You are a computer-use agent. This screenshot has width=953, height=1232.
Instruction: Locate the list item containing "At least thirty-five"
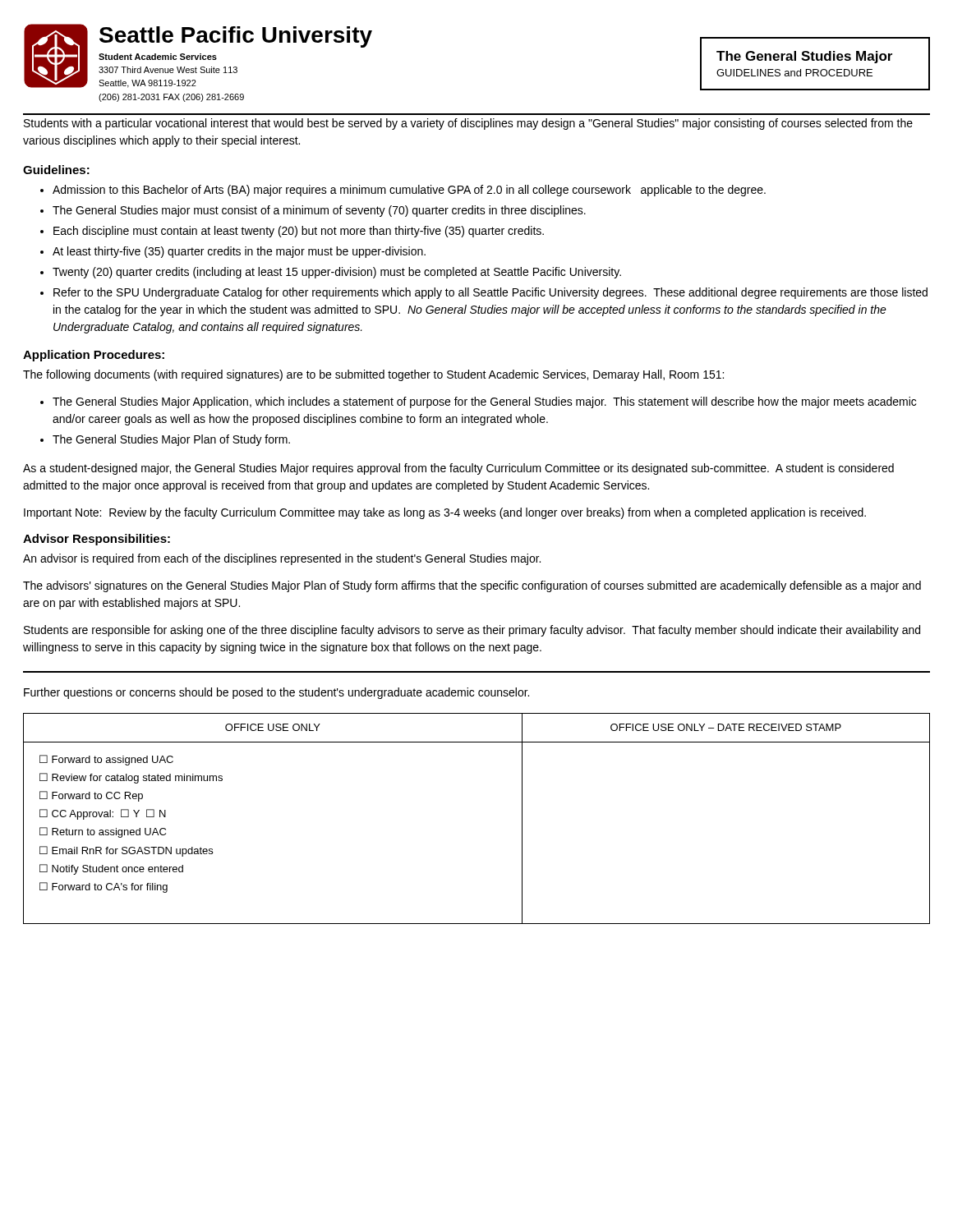(240, 251)
